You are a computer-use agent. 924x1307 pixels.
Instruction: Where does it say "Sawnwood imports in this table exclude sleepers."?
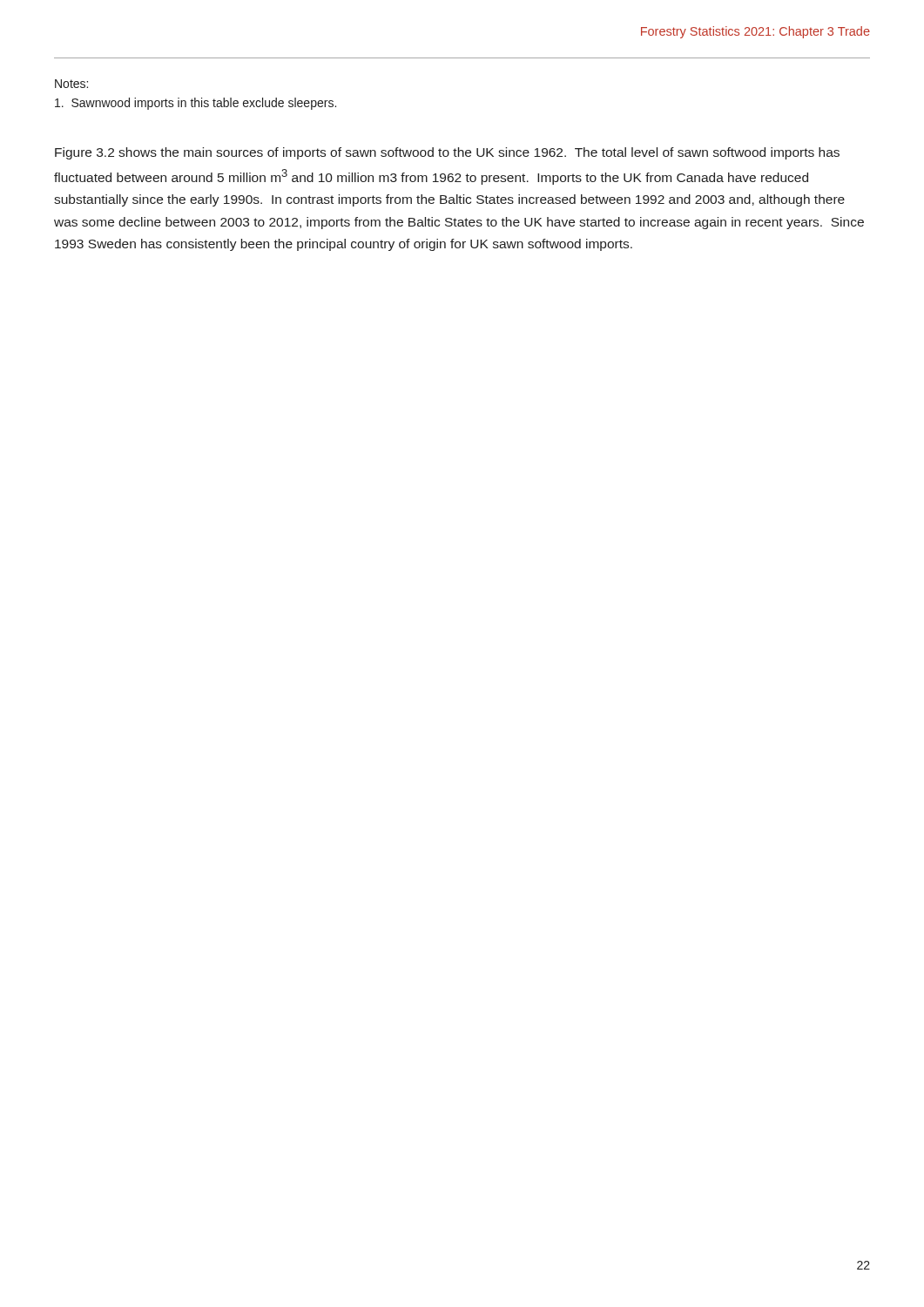tap(196, 103)
